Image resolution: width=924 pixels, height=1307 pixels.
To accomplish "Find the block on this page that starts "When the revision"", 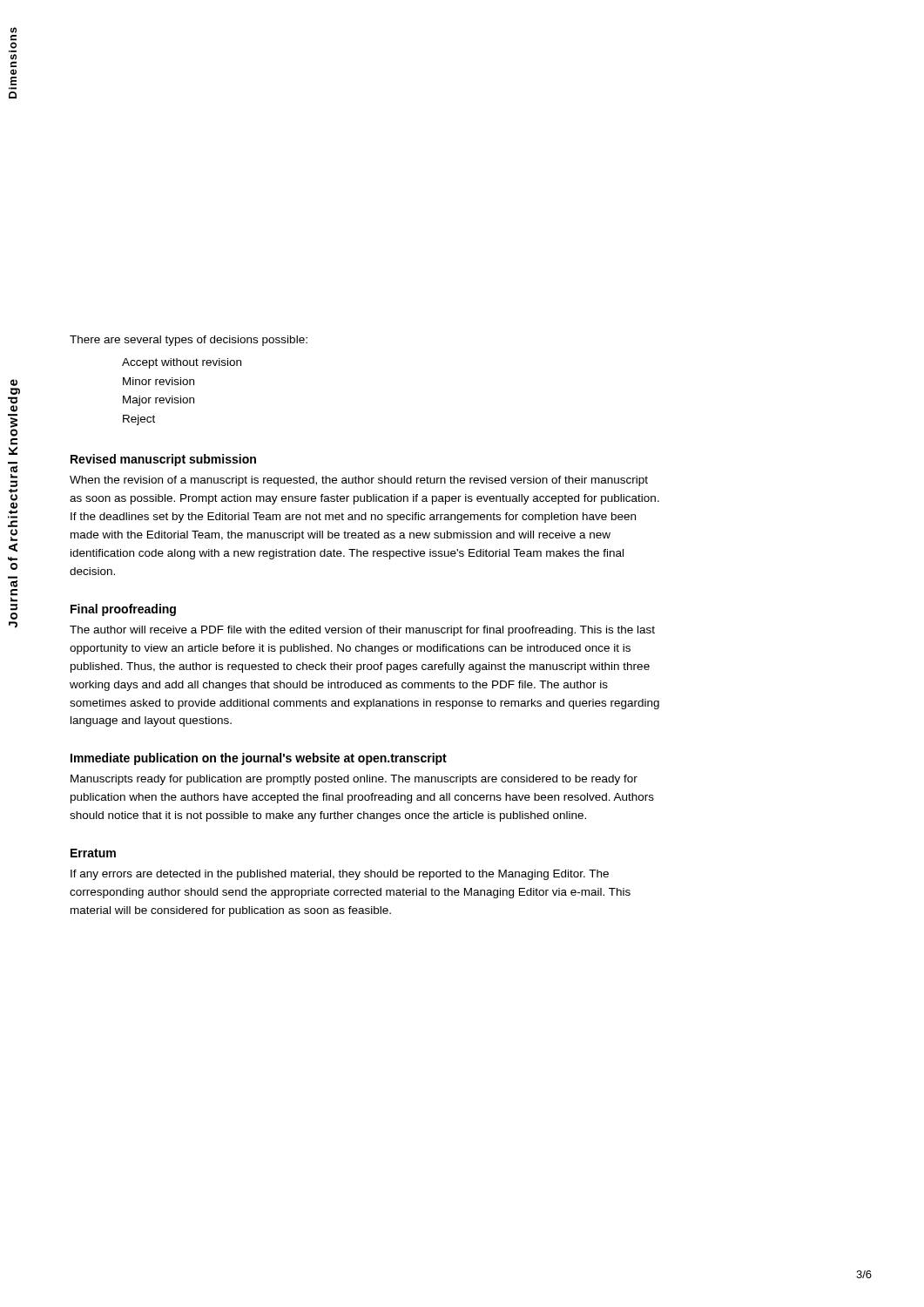I will [365, 525].
